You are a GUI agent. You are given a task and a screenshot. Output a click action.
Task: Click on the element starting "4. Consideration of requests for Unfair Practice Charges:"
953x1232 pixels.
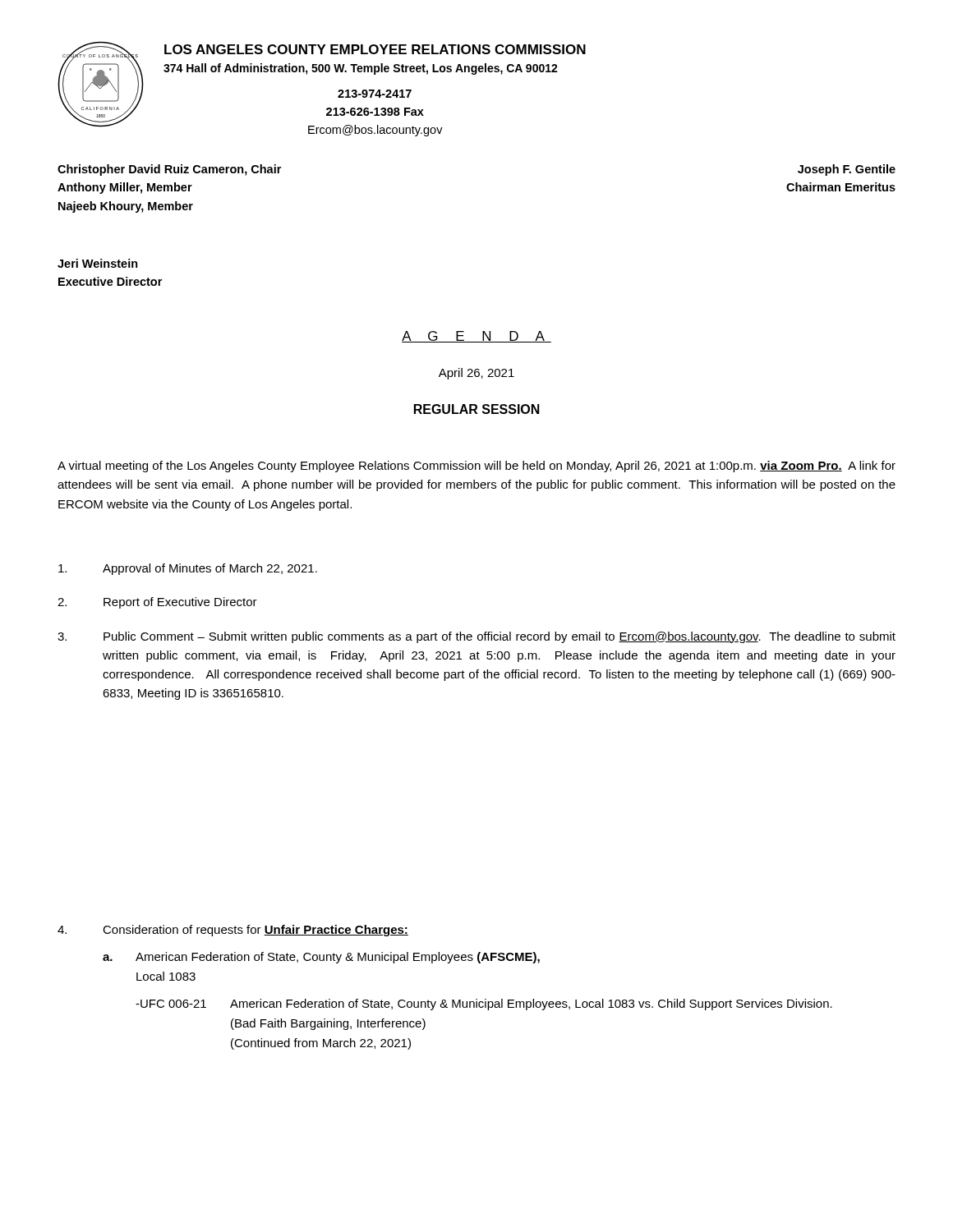click(x=233, y=931)
